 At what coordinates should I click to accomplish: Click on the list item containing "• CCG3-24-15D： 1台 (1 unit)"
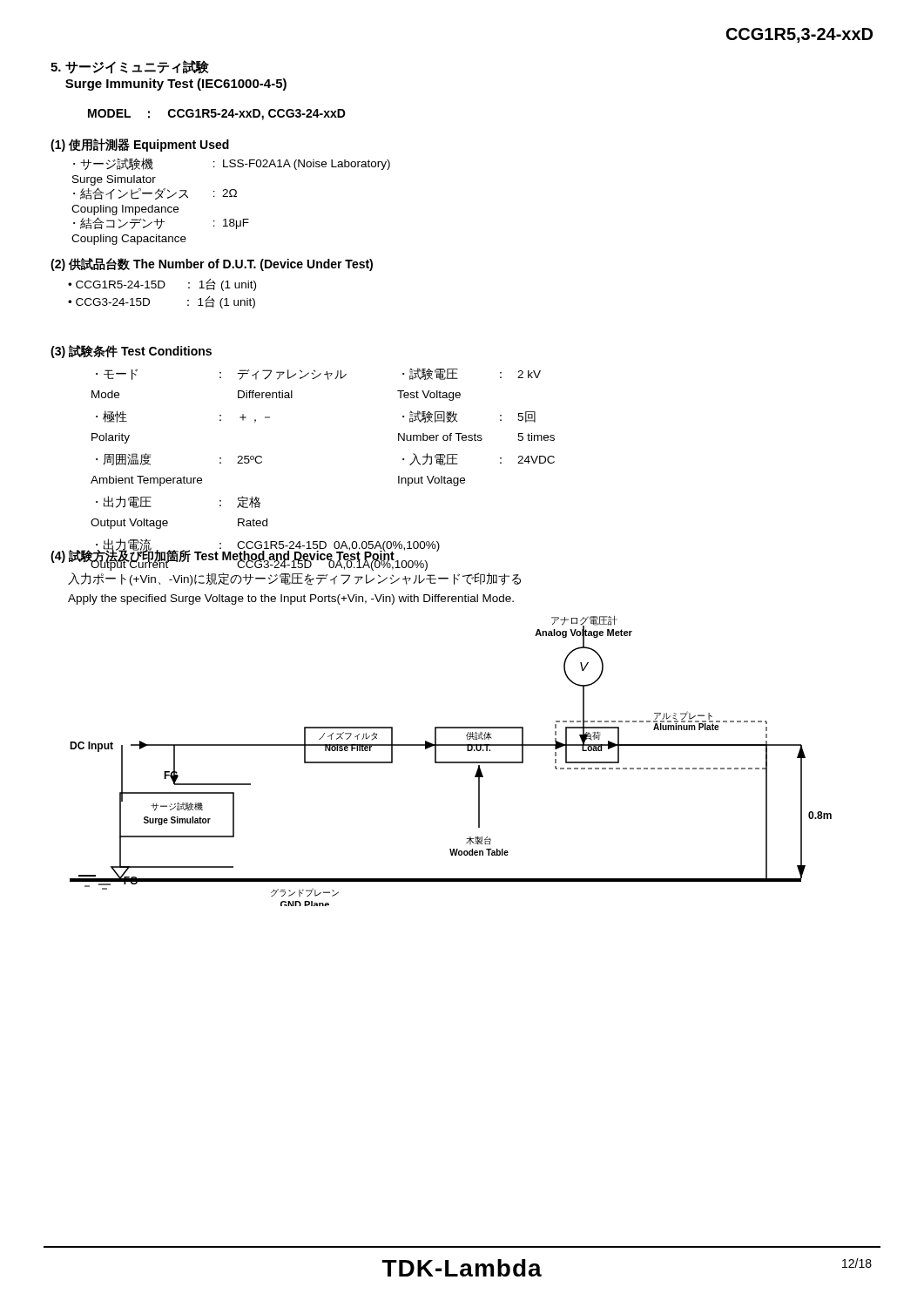(107, 303)
